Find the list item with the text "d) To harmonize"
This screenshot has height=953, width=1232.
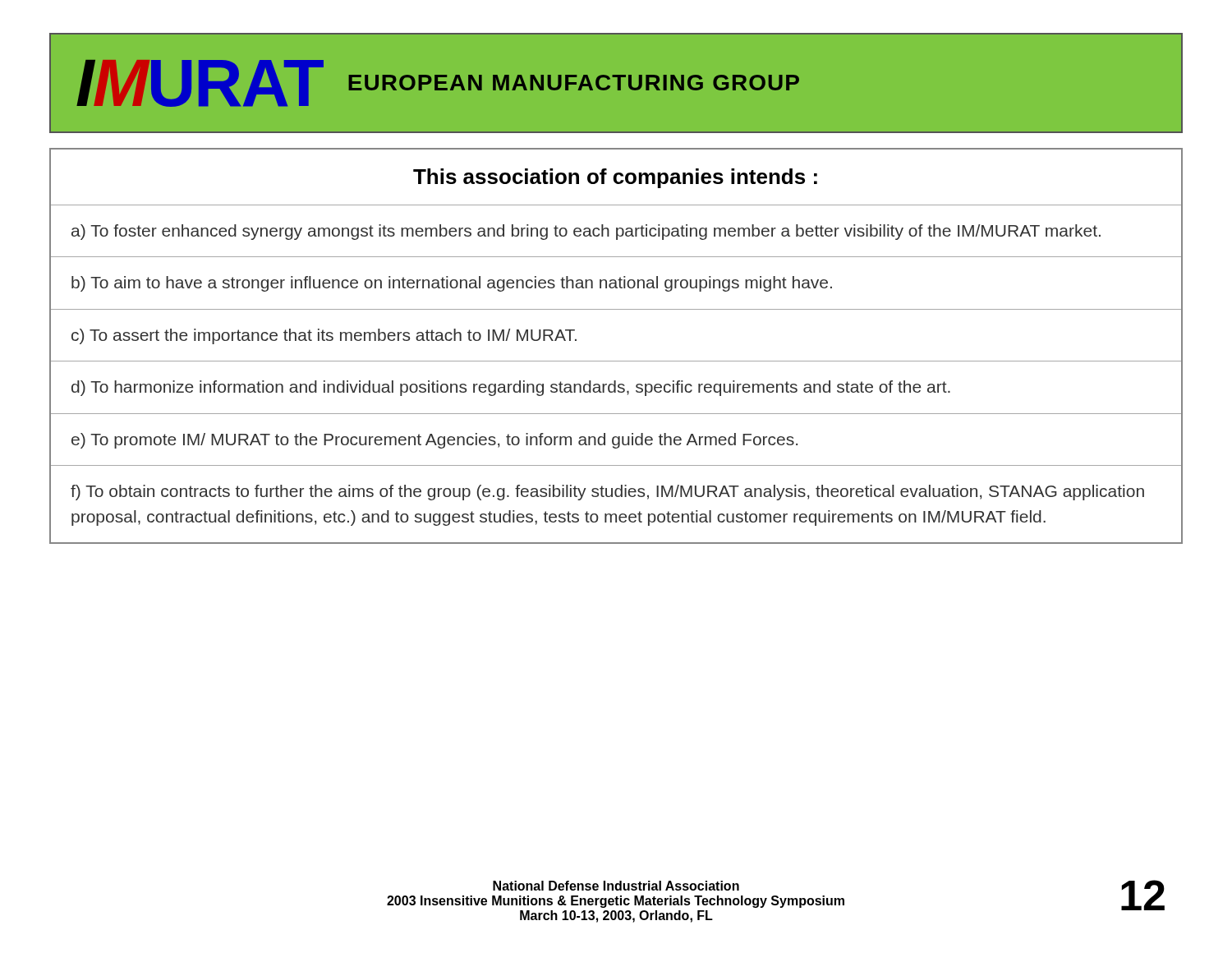tap(511, 387)
